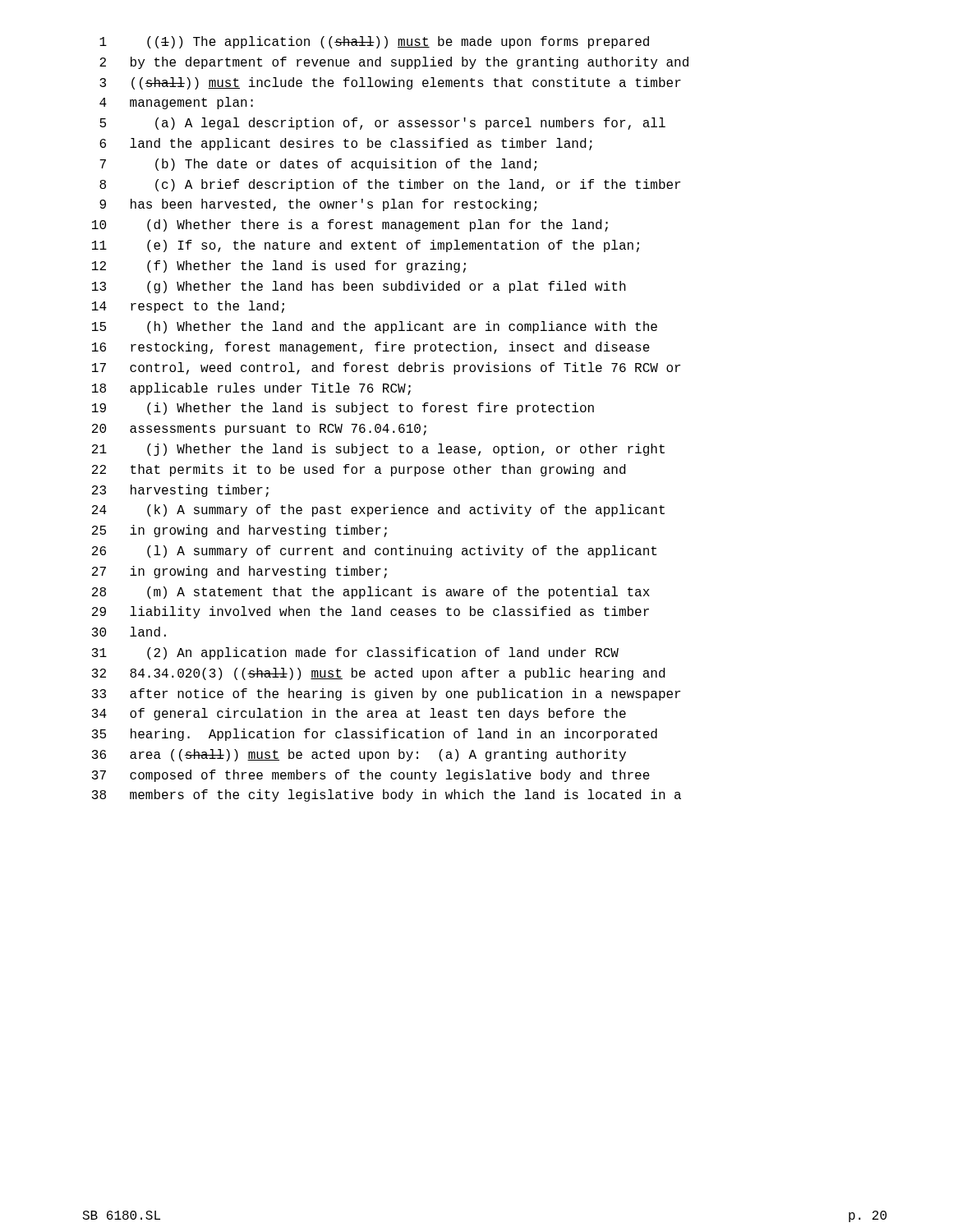Screen dimensions: 1232x953
Task: Find the list item that reads "9 has been harvested, the owner's plan for"
Action: tap(485, 206)
